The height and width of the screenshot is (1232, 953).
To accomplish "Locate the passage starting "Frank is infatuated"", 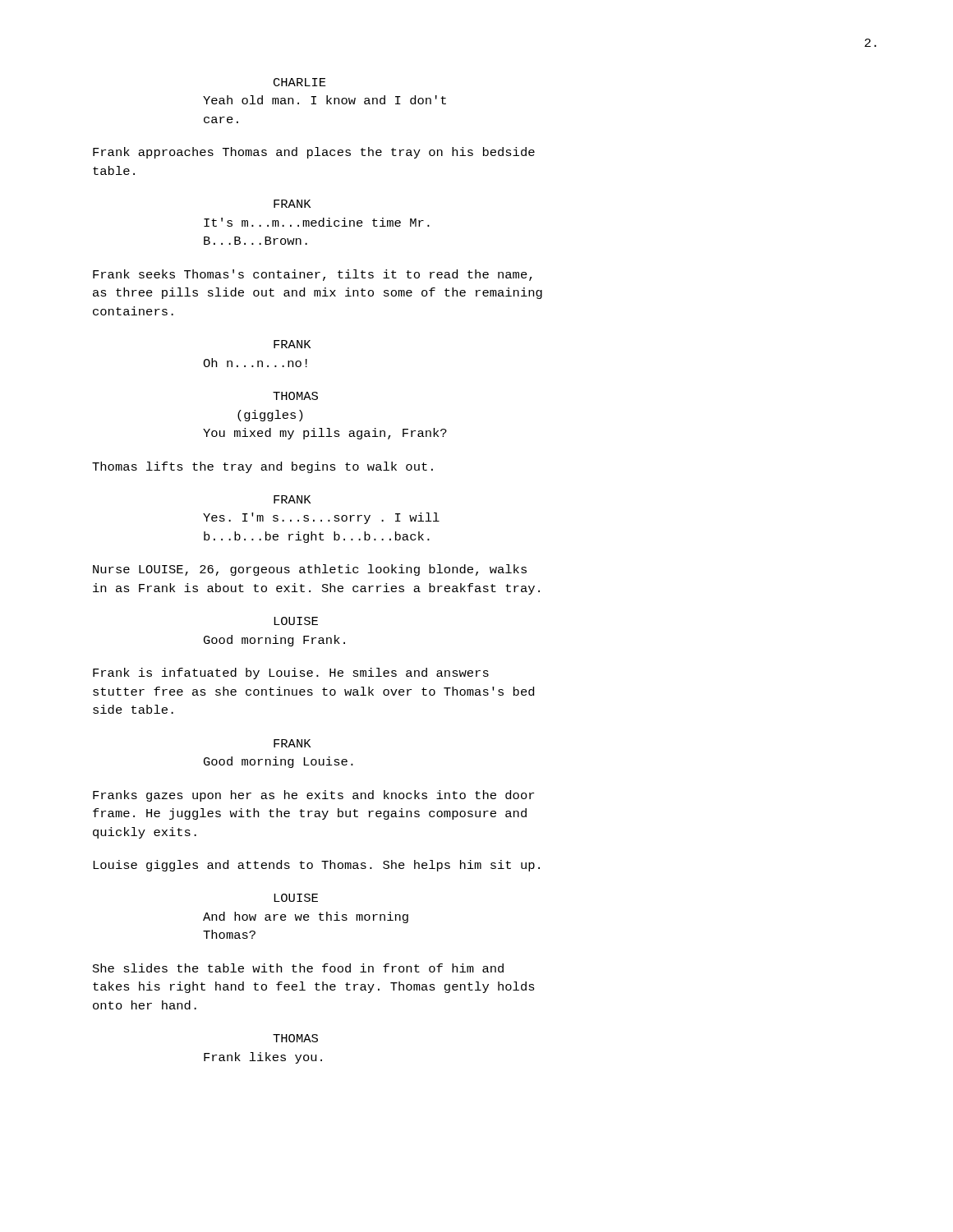I will 314,692.
